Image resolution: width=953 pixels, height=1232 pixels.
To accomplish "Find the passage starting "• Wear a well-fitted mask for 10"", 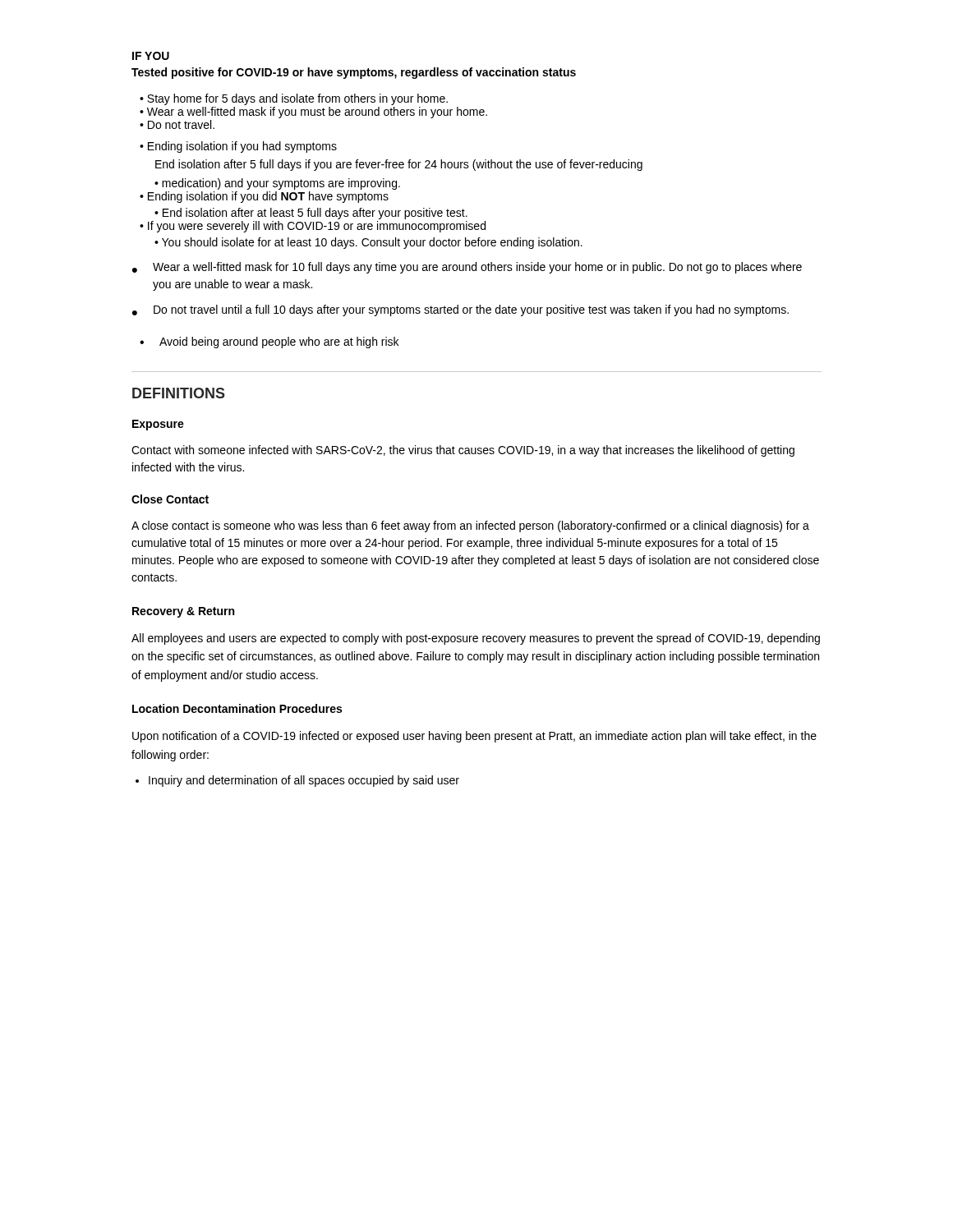I will coord(476,276).
